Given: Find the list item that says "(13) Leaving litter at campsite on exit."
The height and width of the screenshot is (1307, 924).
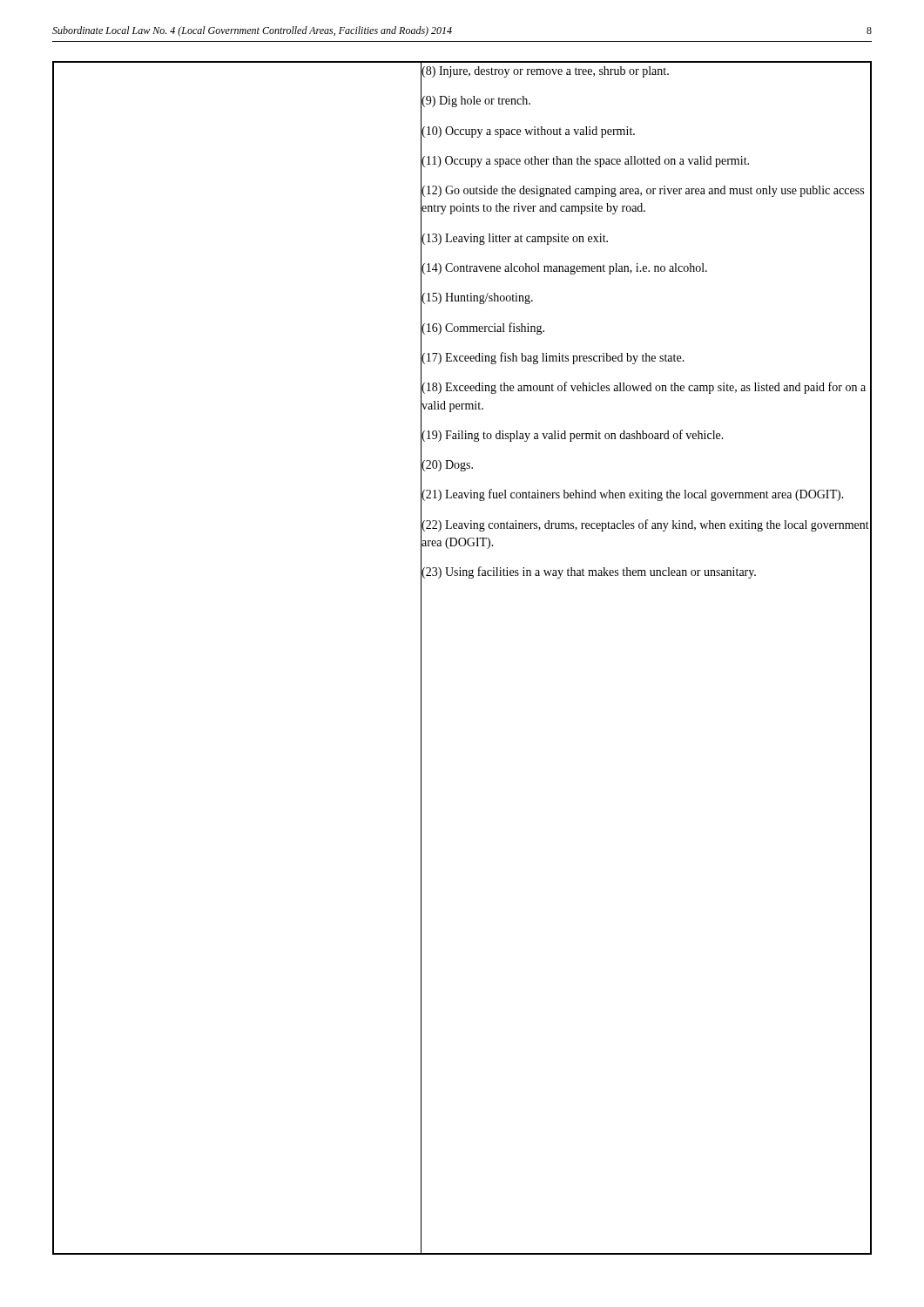Looking at the screenshot, I should [515, 238].
